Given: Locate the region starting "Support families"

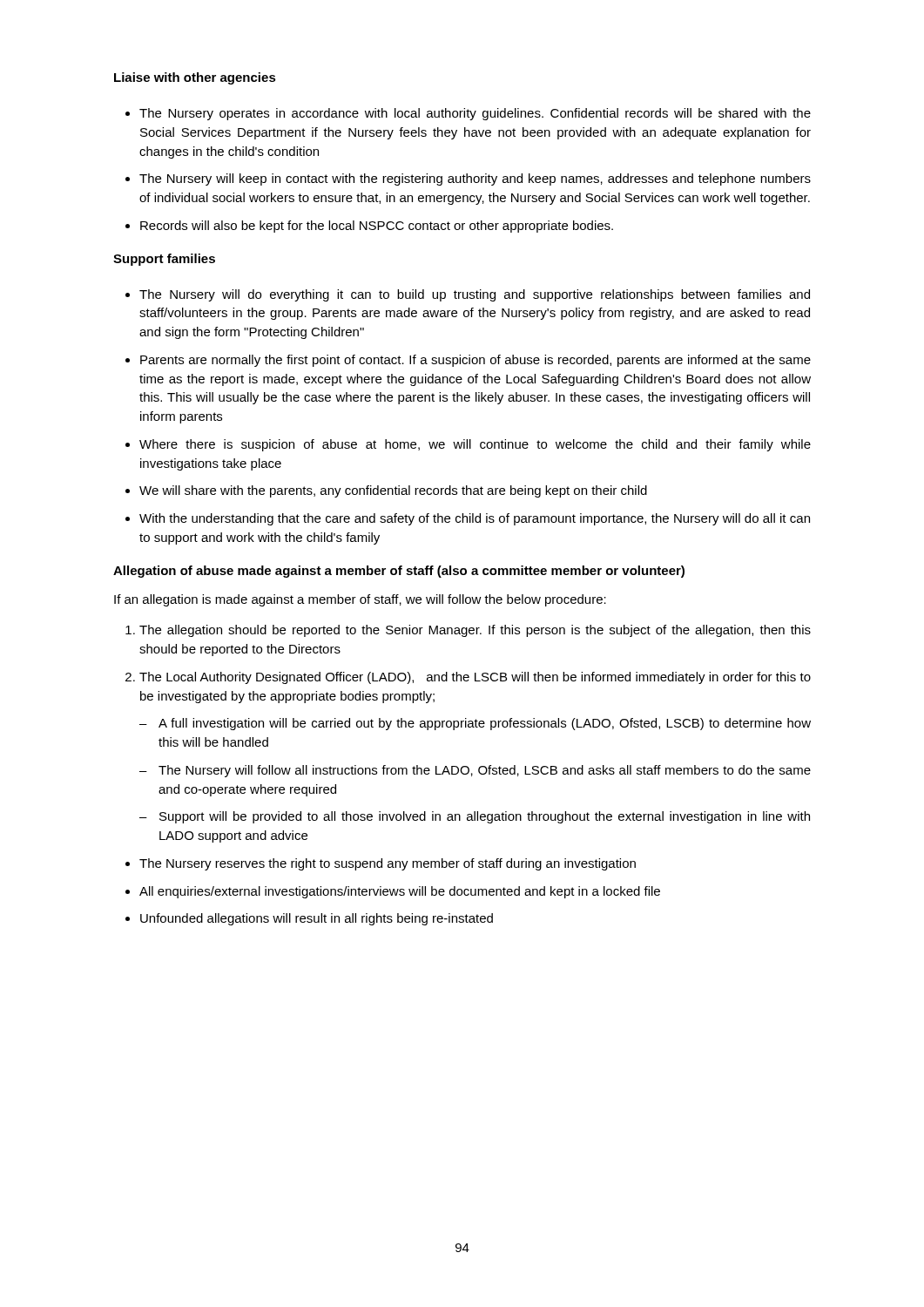Looking at the screenshot, I should 164,258.
